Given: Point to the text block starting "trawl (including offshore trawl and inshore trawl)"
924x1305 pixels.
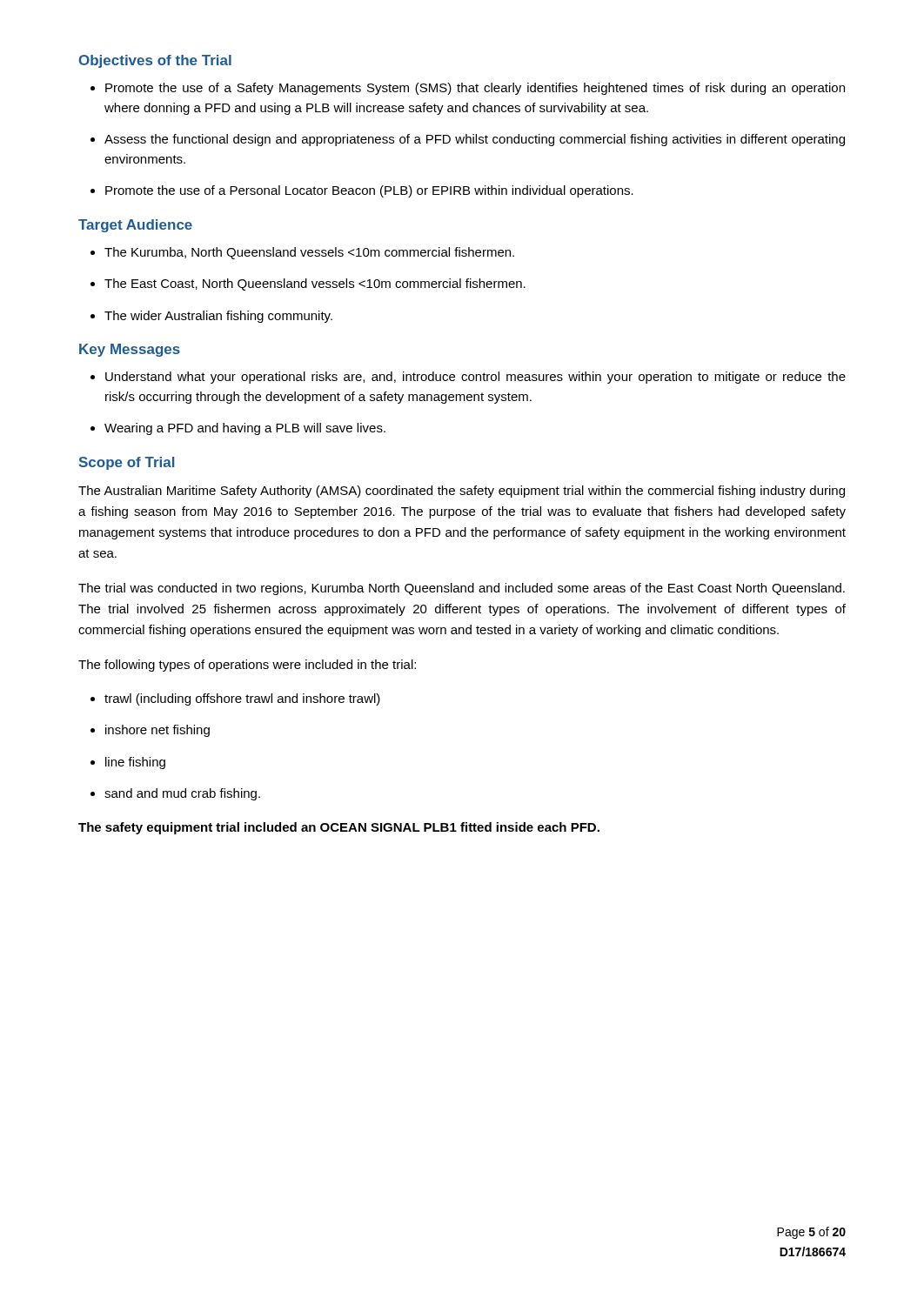Looking at the screenshot, I should coord(242,698).
